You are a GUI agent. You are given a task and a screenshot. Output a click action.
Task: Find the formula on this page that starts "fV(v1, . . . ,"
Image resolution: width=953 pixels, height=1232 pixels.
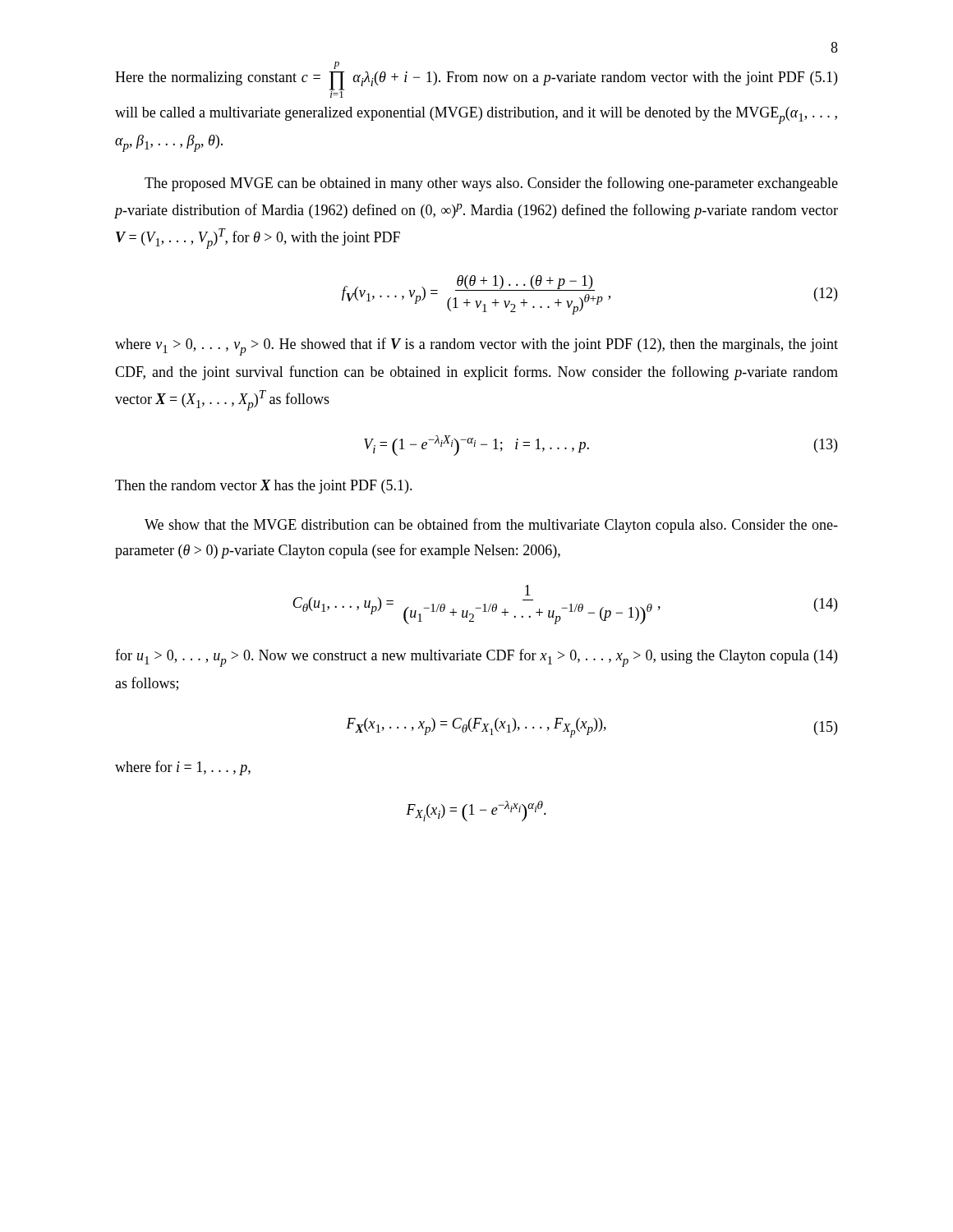pos(590,294)
